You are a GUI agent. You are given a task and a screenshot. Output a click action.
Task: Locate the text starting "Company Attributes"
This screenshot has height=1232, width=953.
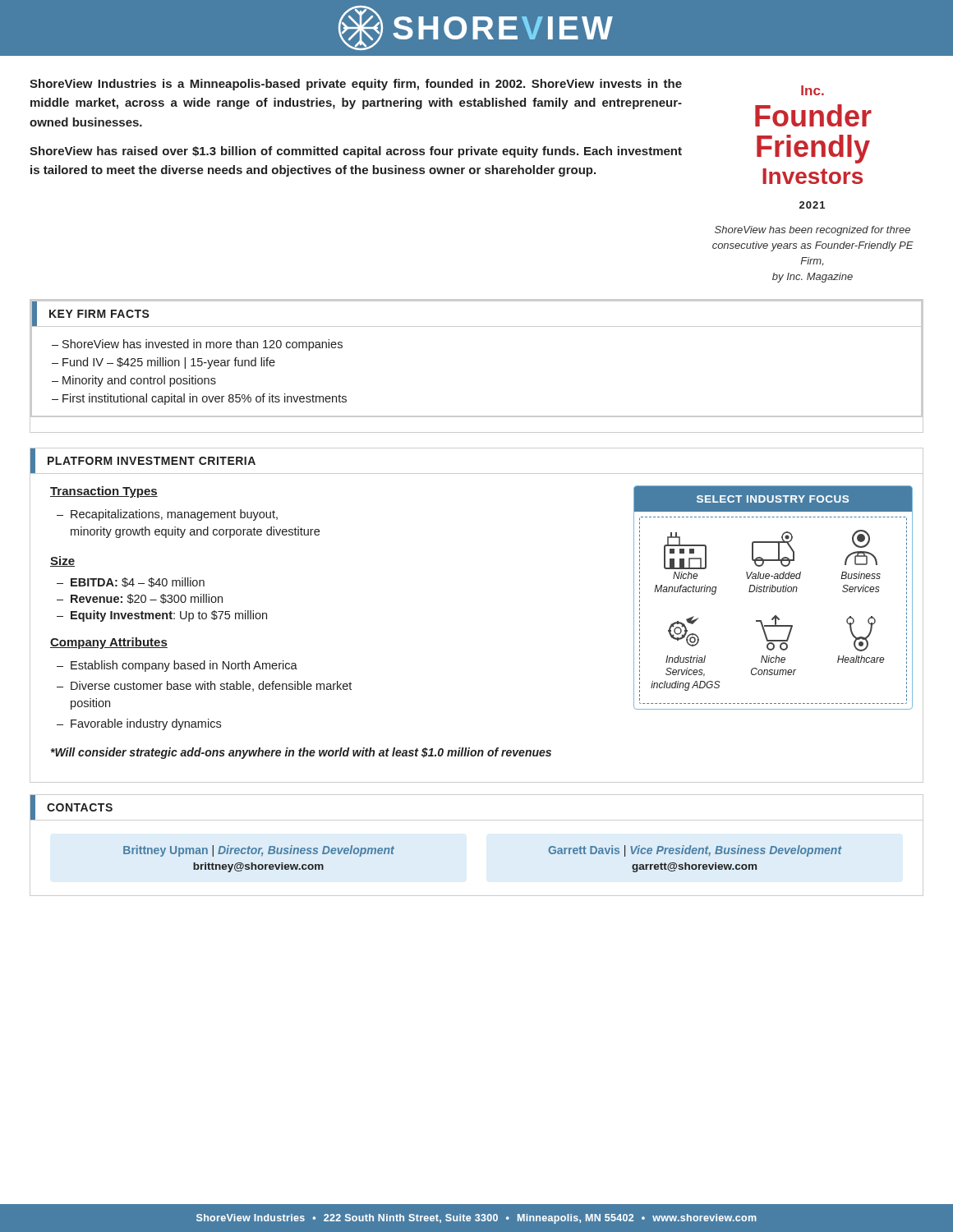[109, 642]
